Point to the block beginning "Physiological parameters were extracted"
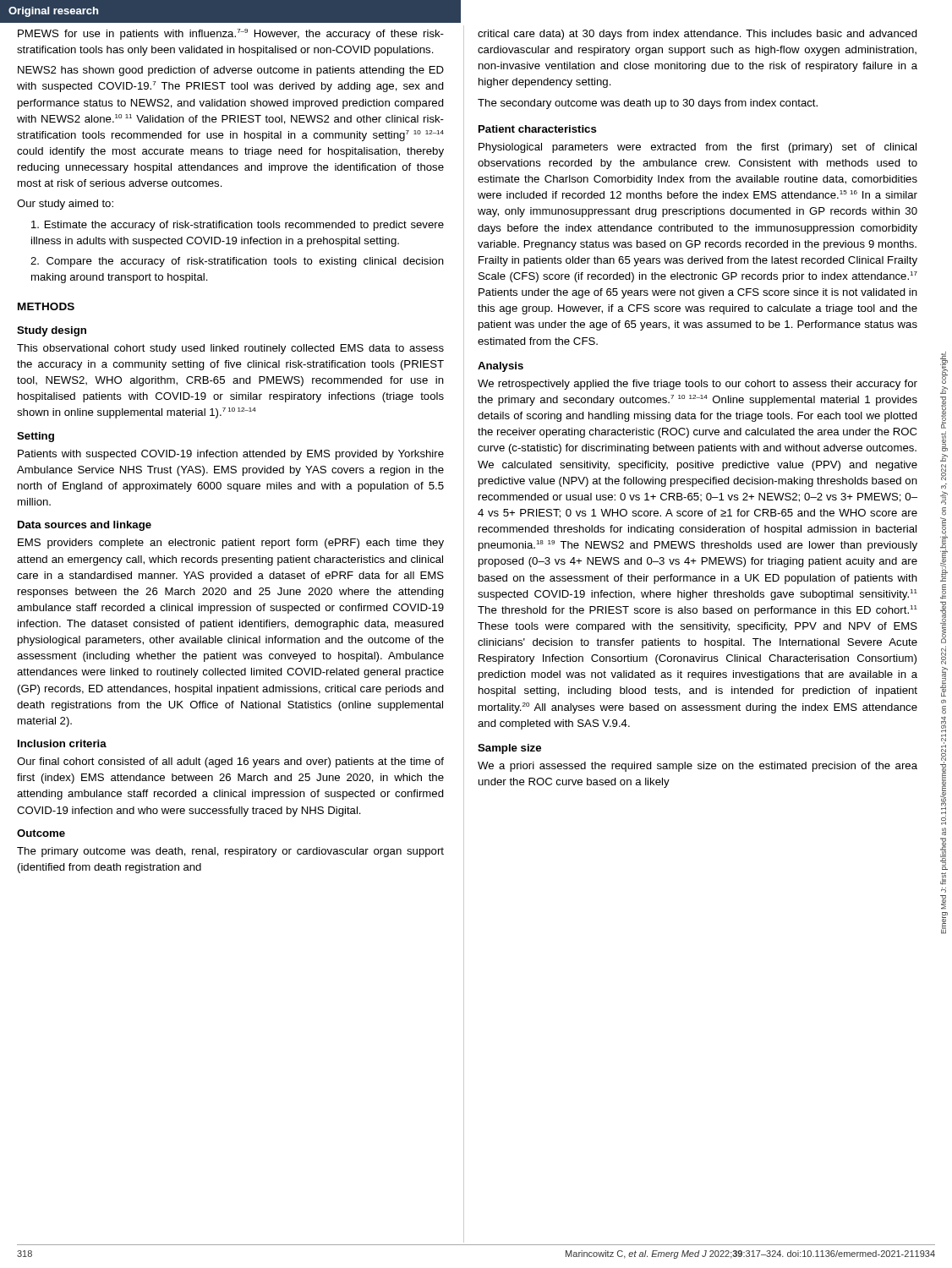This screenshot has height=1268, width=952. [x=698, y=244]
